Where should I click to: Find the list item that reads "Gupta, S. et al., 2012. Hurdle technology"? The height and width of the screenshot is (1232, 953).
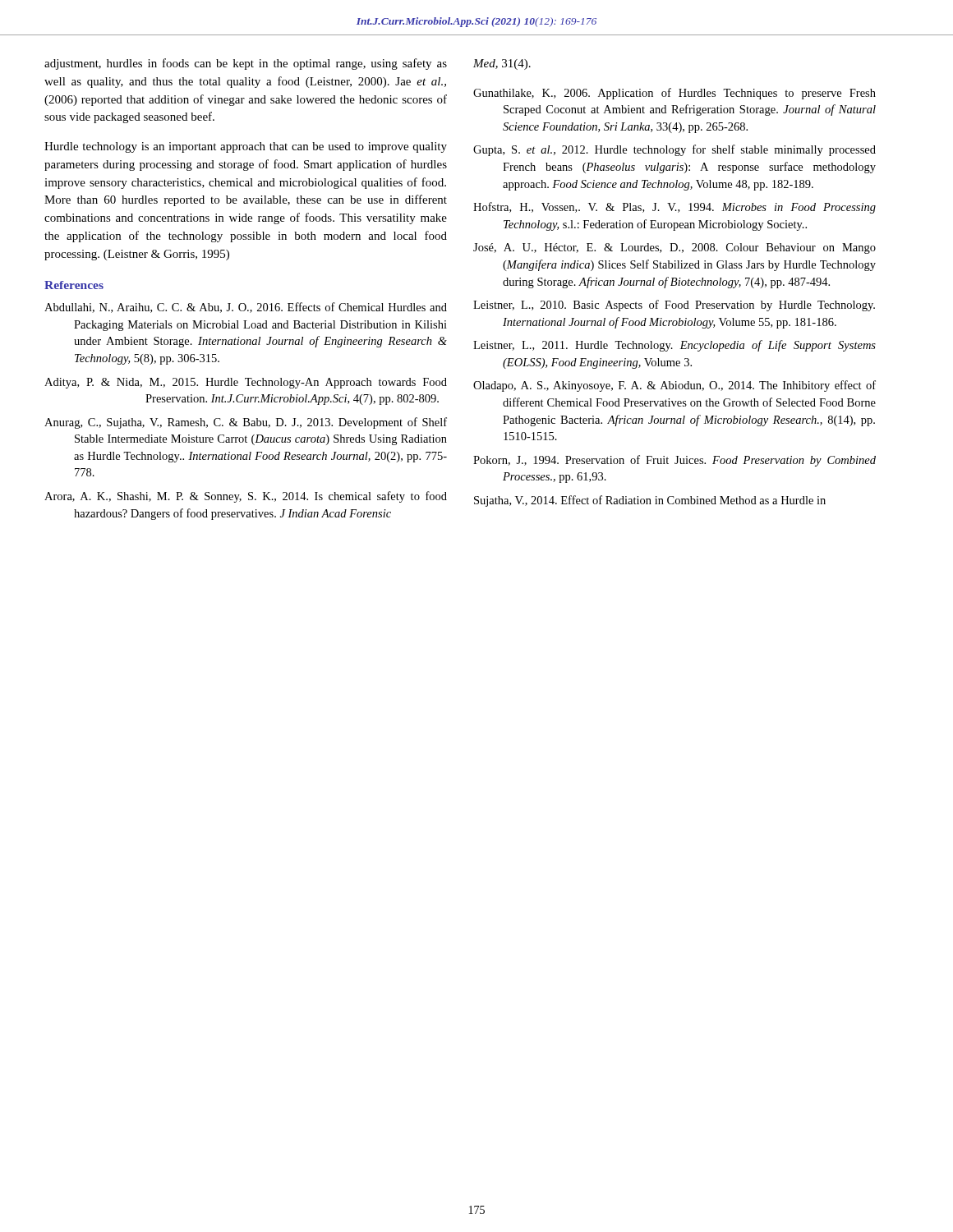(x=675, y=167)
